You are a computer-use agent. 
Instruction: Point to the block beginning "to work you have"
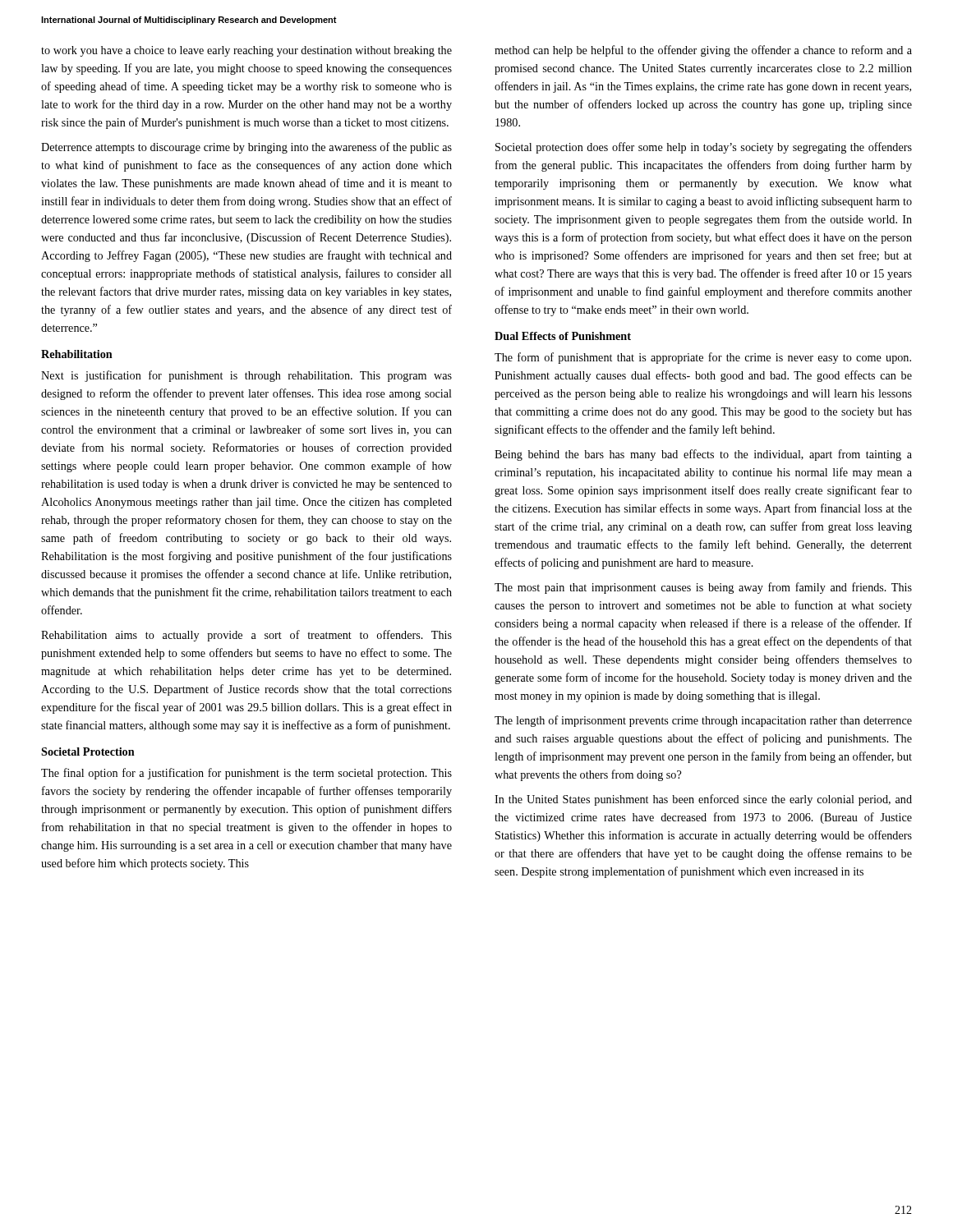[246, 86]
